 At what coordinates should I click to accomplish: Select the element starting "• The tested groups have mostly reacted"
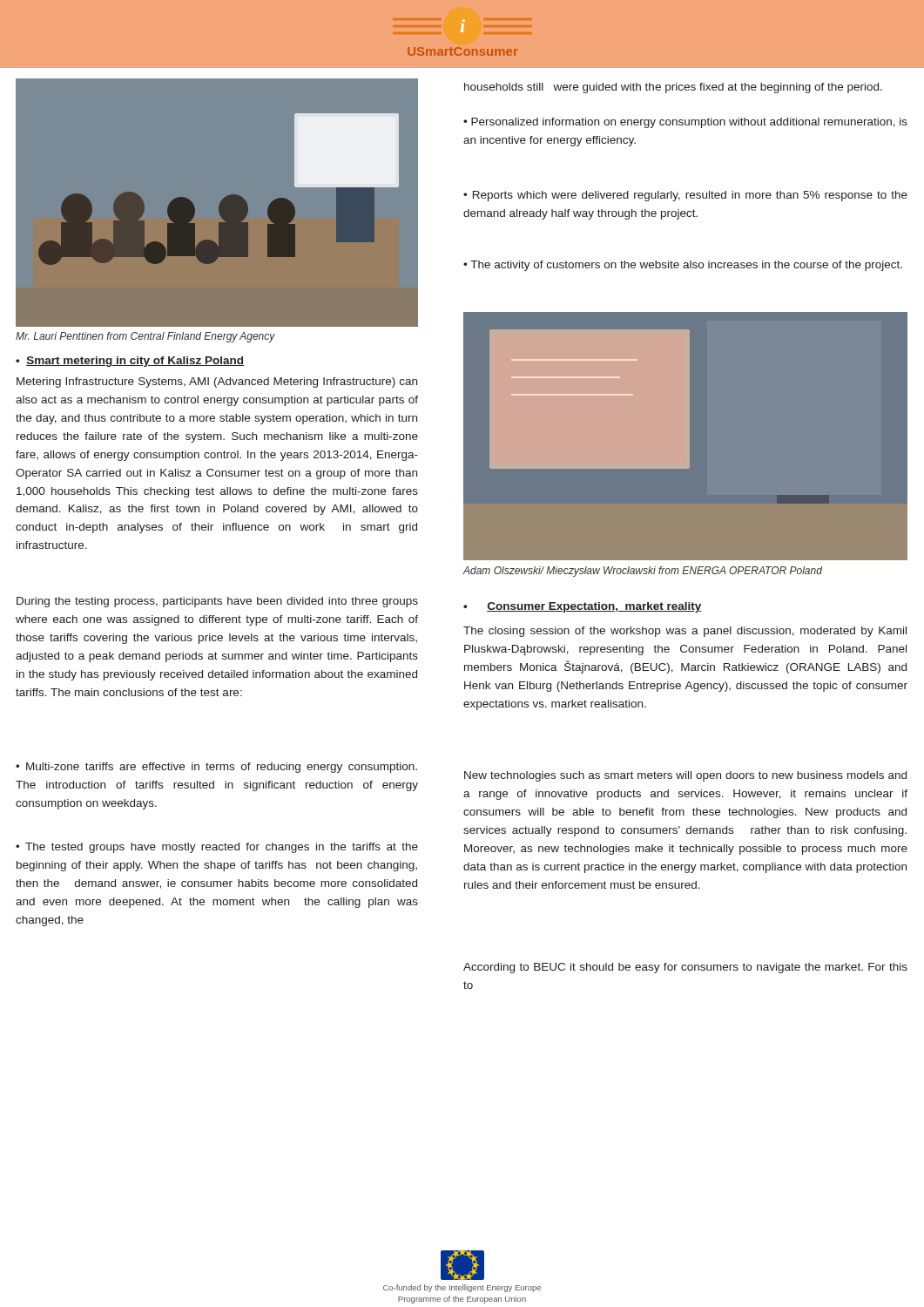pos(217,883)
